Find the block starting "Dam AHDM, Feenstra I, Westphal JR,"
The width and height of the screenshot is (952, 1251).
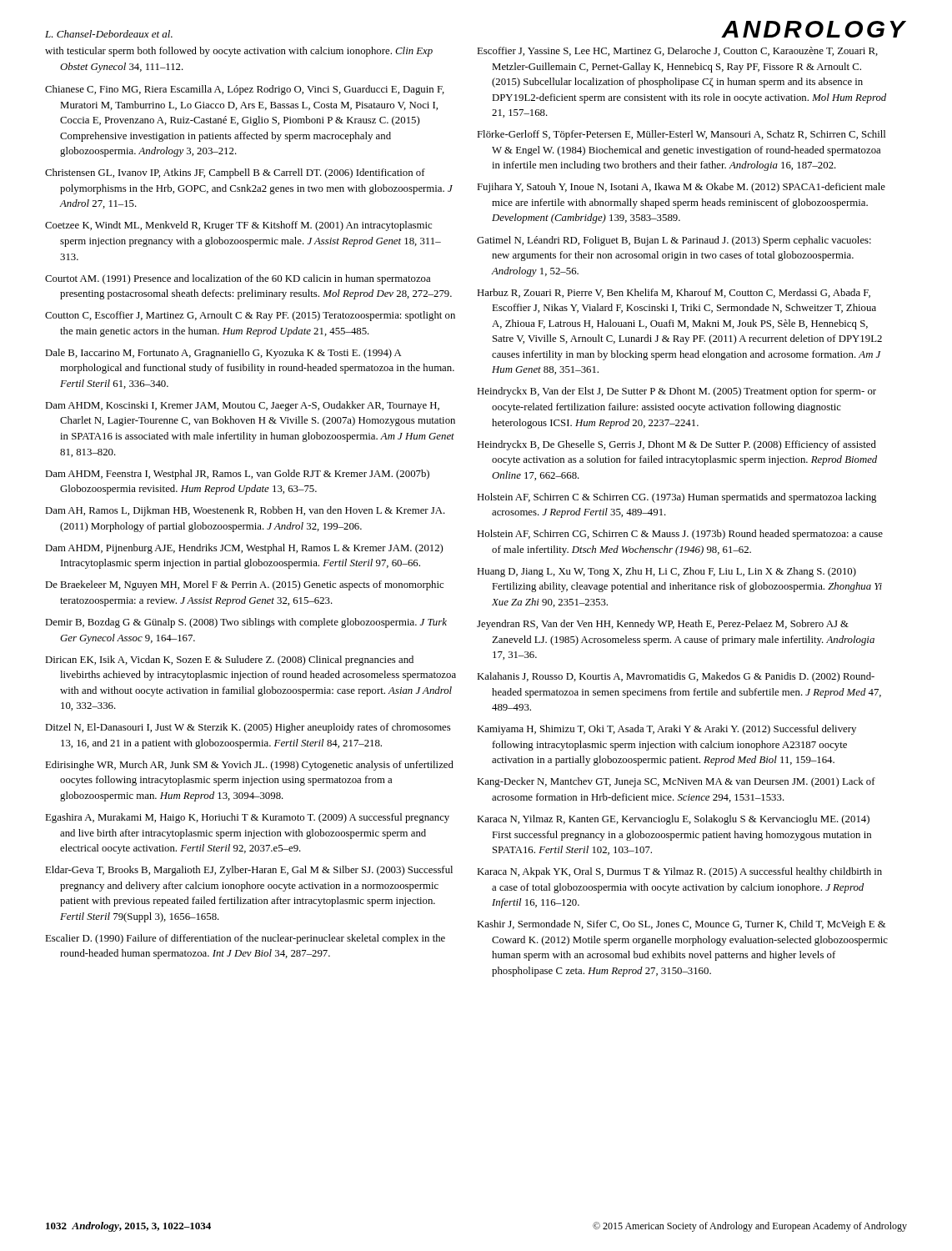(237, 481)
